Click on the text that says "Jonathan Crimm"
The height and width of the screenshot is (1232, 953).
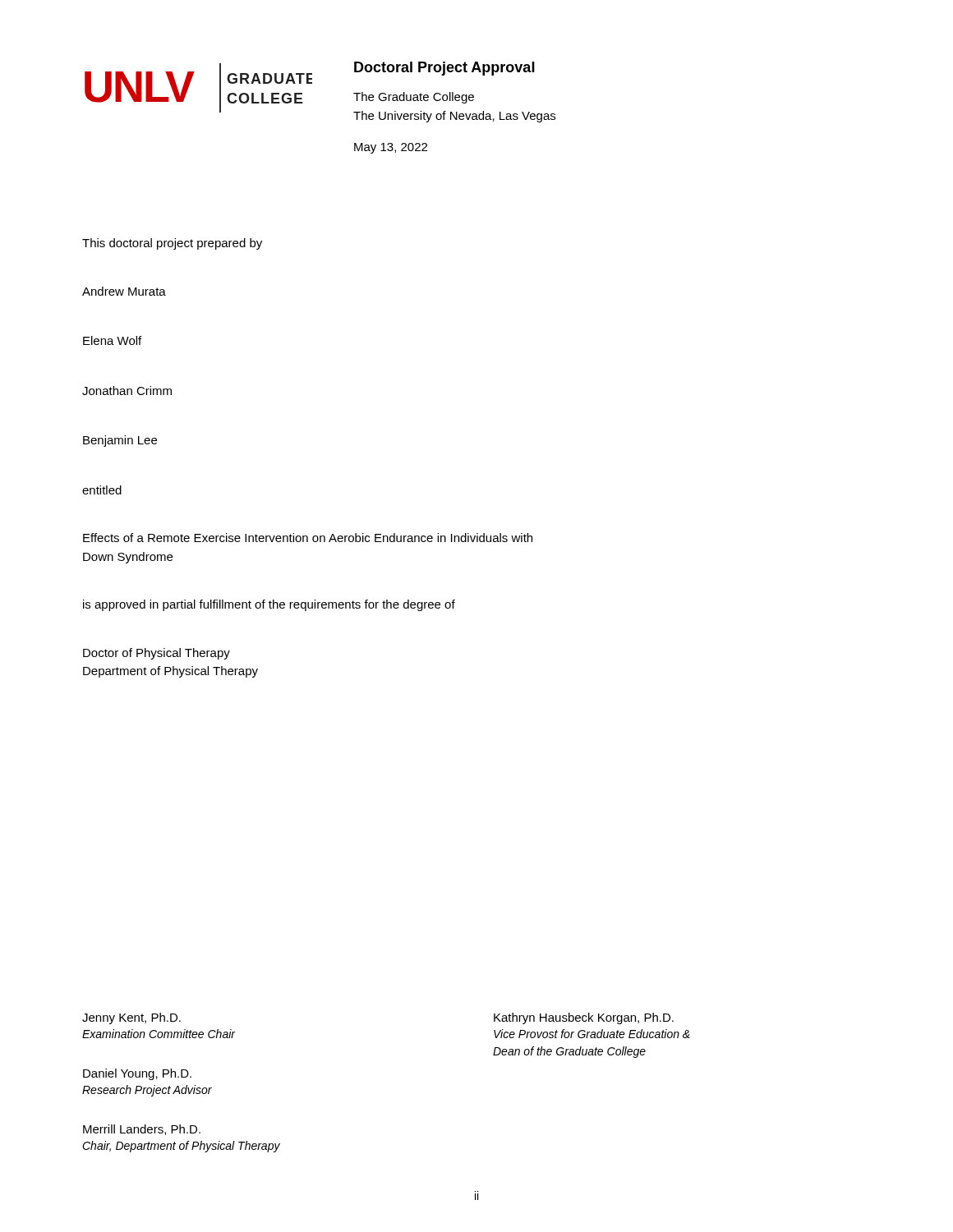(127, 390)
